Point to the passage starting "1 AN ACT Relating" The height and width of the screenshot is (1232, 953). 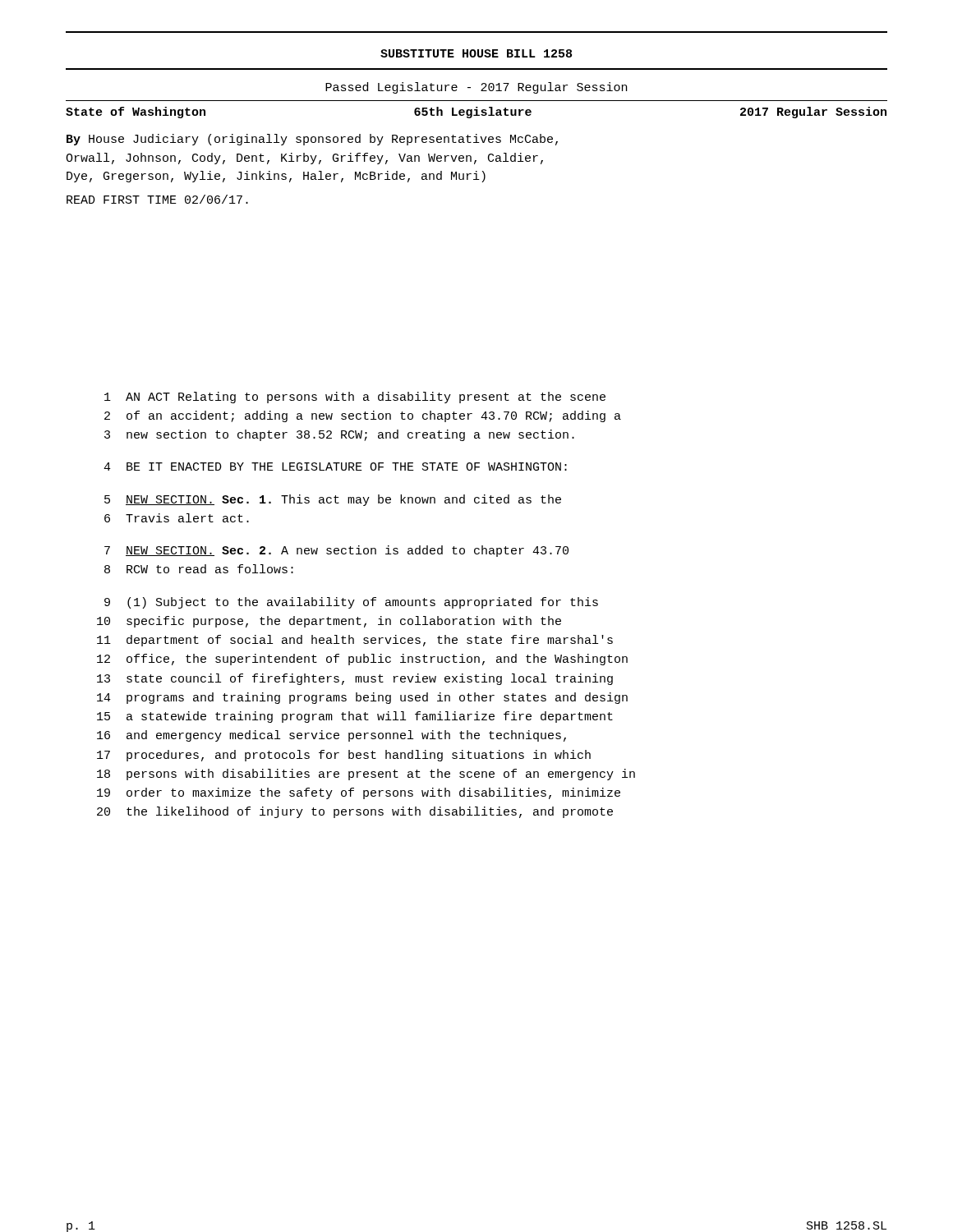click(476, 417)
